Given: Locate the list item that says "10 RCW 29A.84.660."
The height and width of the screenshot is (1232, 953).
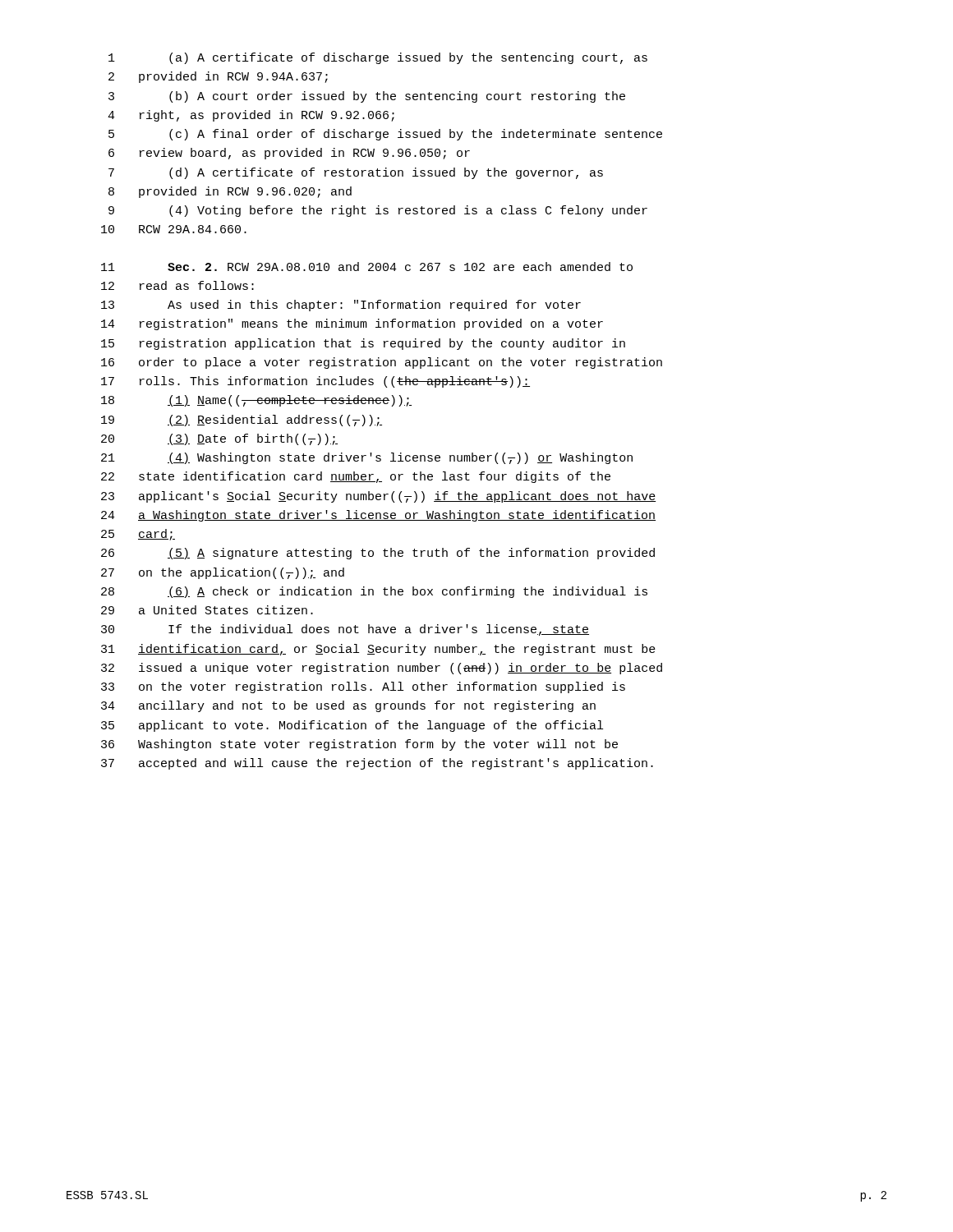Looking at the screenshot, I should tap(174, 229).
